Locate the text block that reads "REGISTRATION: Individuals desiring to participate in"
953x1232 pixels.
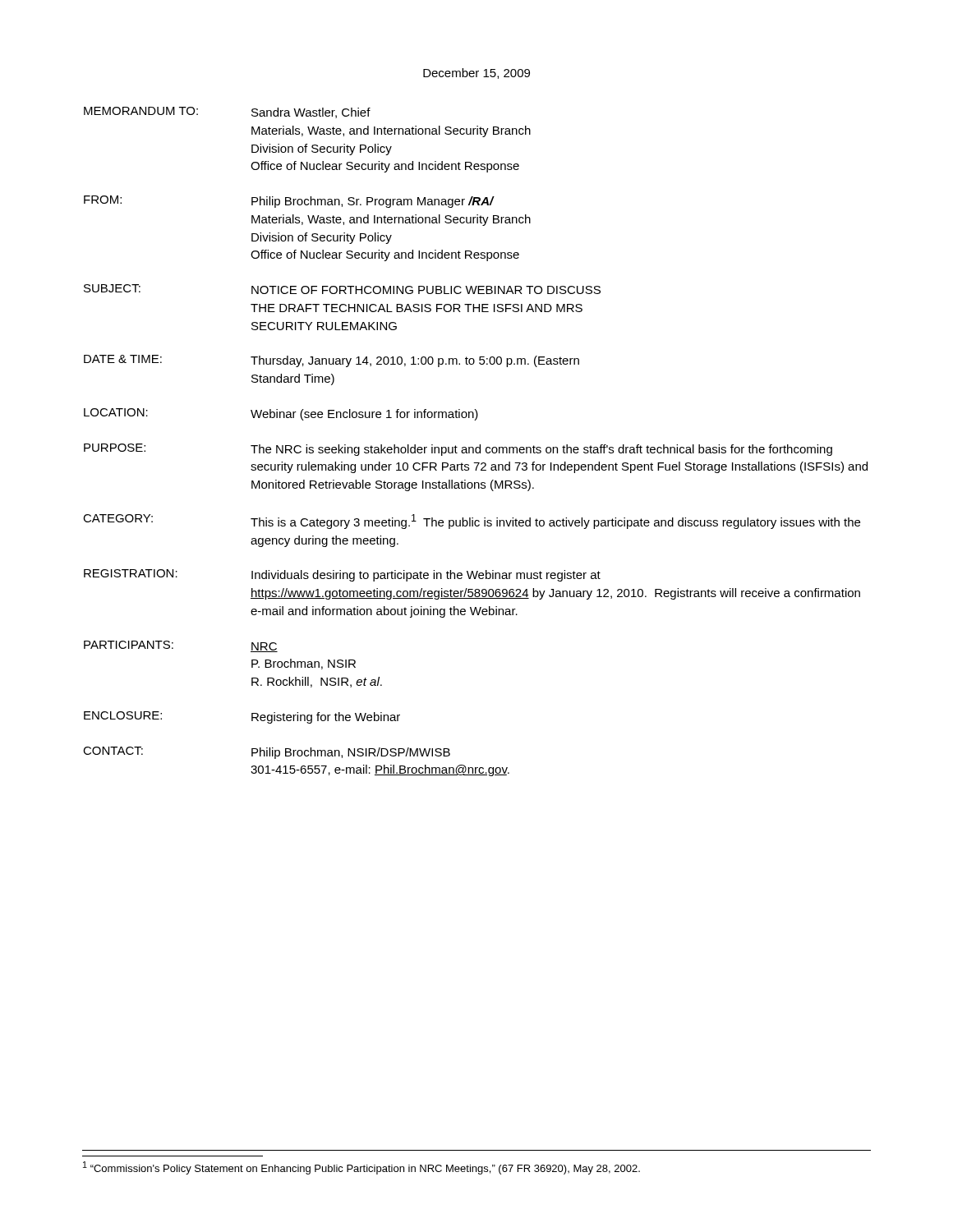tap(476, 601)
